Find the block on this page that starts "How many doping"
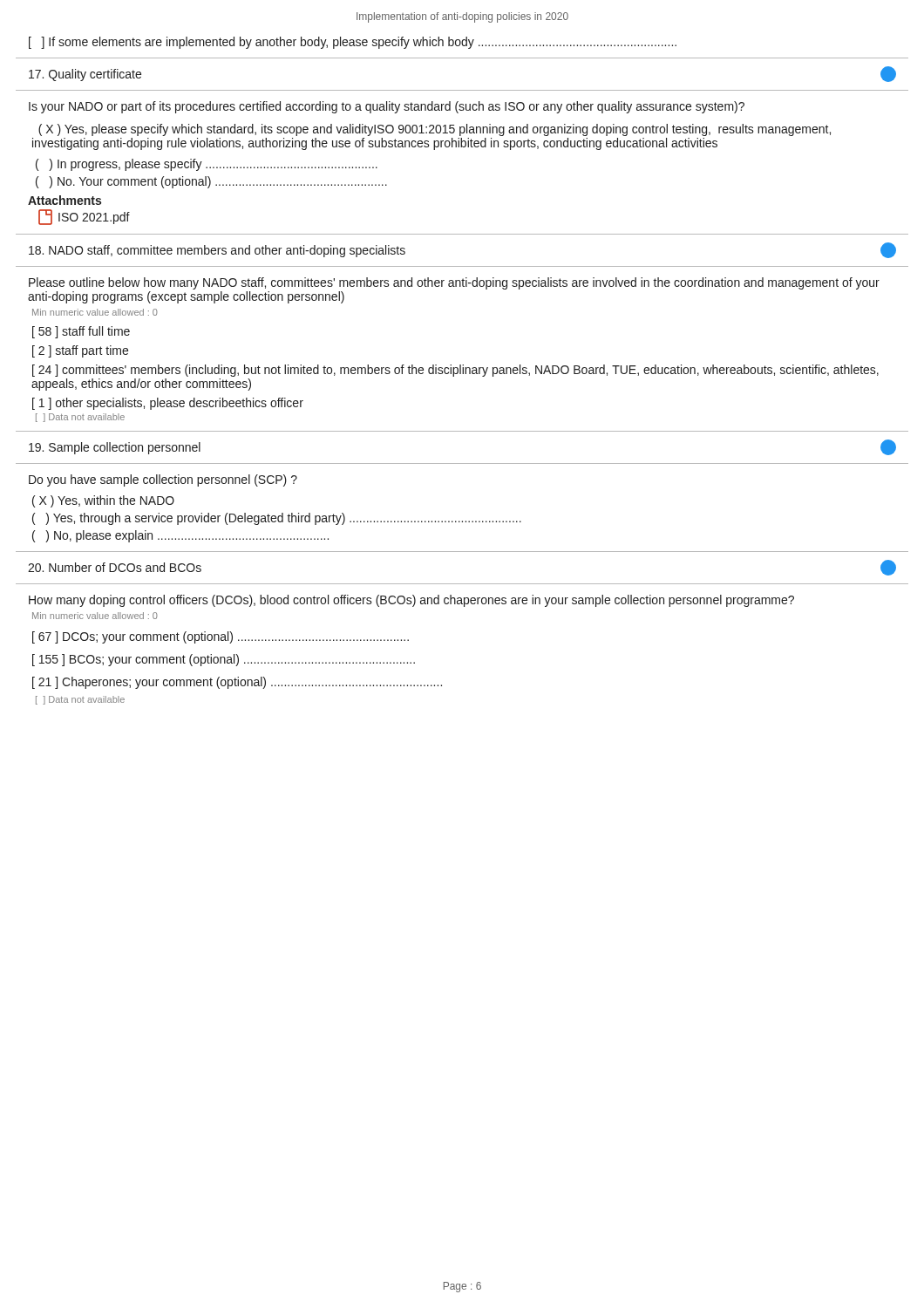This screenshot has height=1308, width=924. tap(411, 600)
